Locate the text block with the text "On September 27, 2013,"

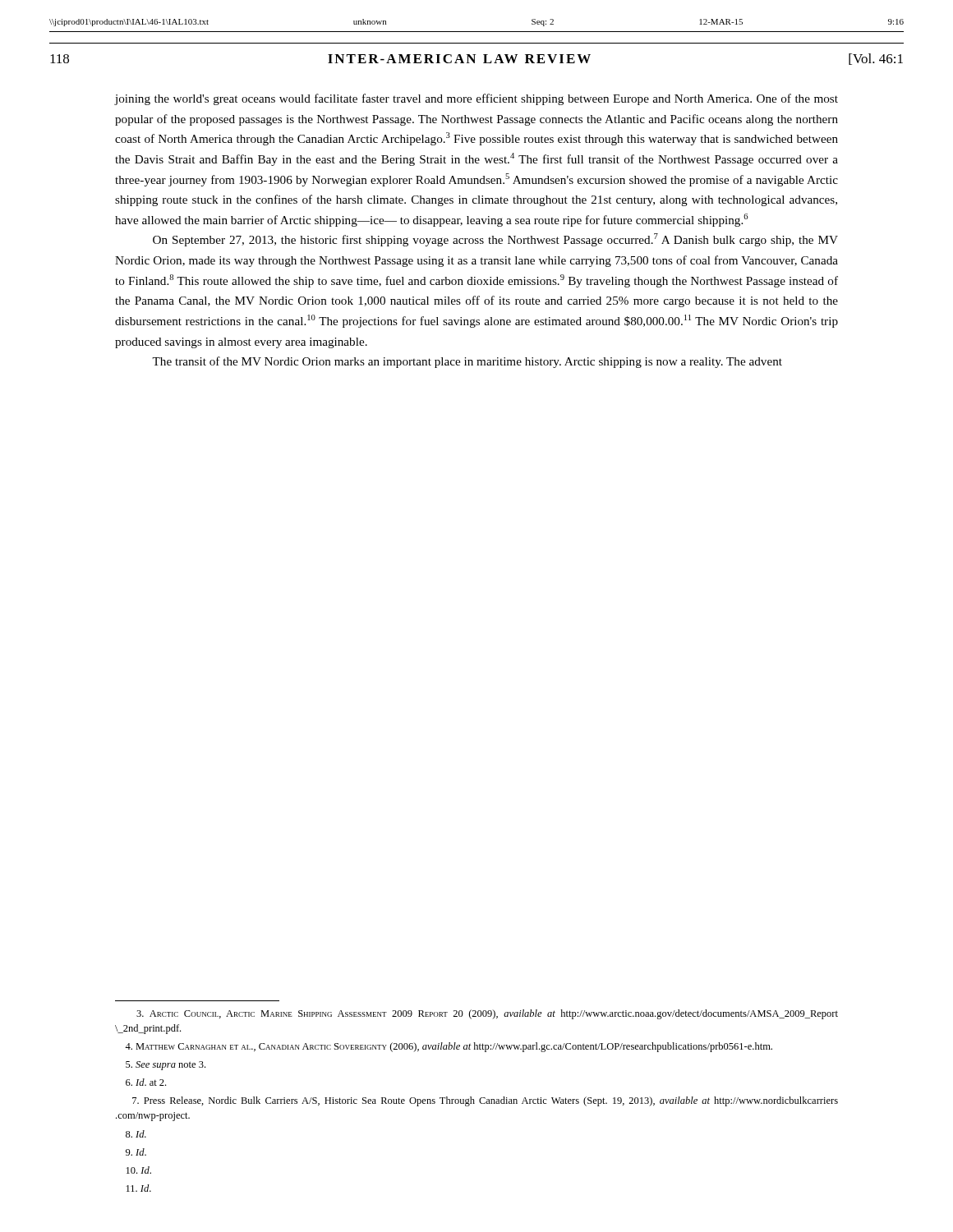(476, 291)
